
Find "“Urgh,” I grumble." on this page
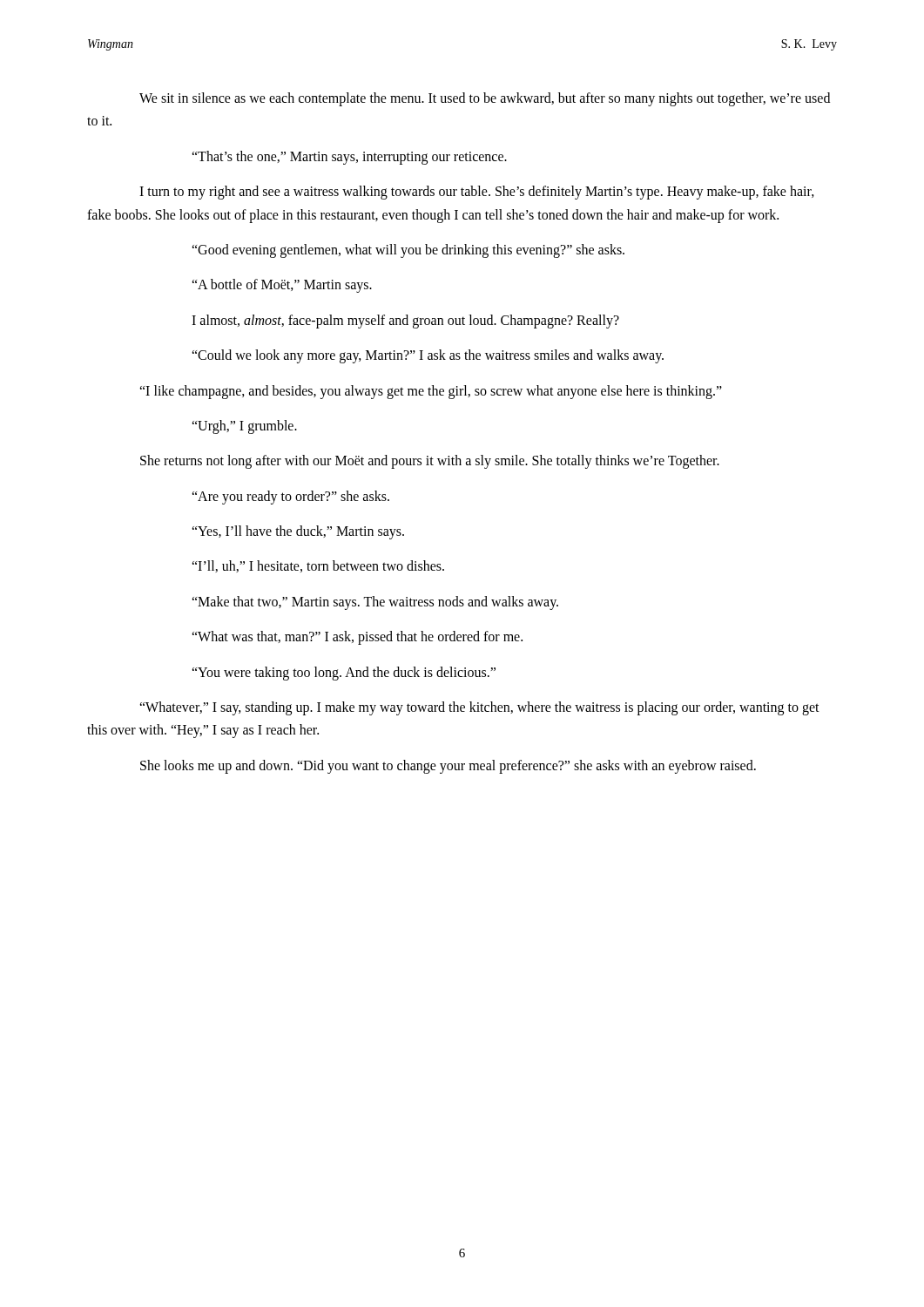point(244,427)
